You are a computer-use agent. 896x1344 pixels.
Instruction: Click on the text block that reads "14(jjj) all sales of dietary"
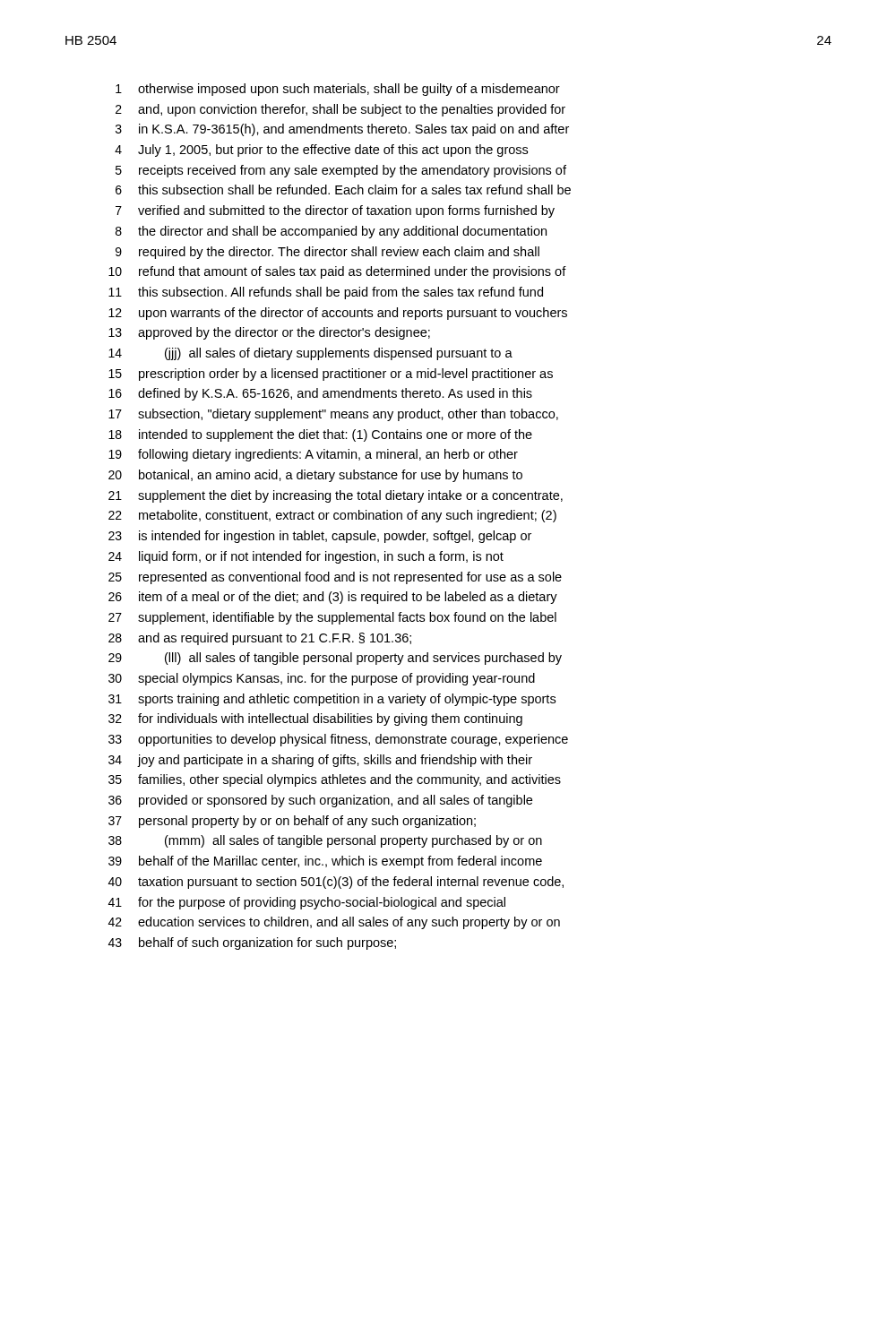tap(448, 496)
